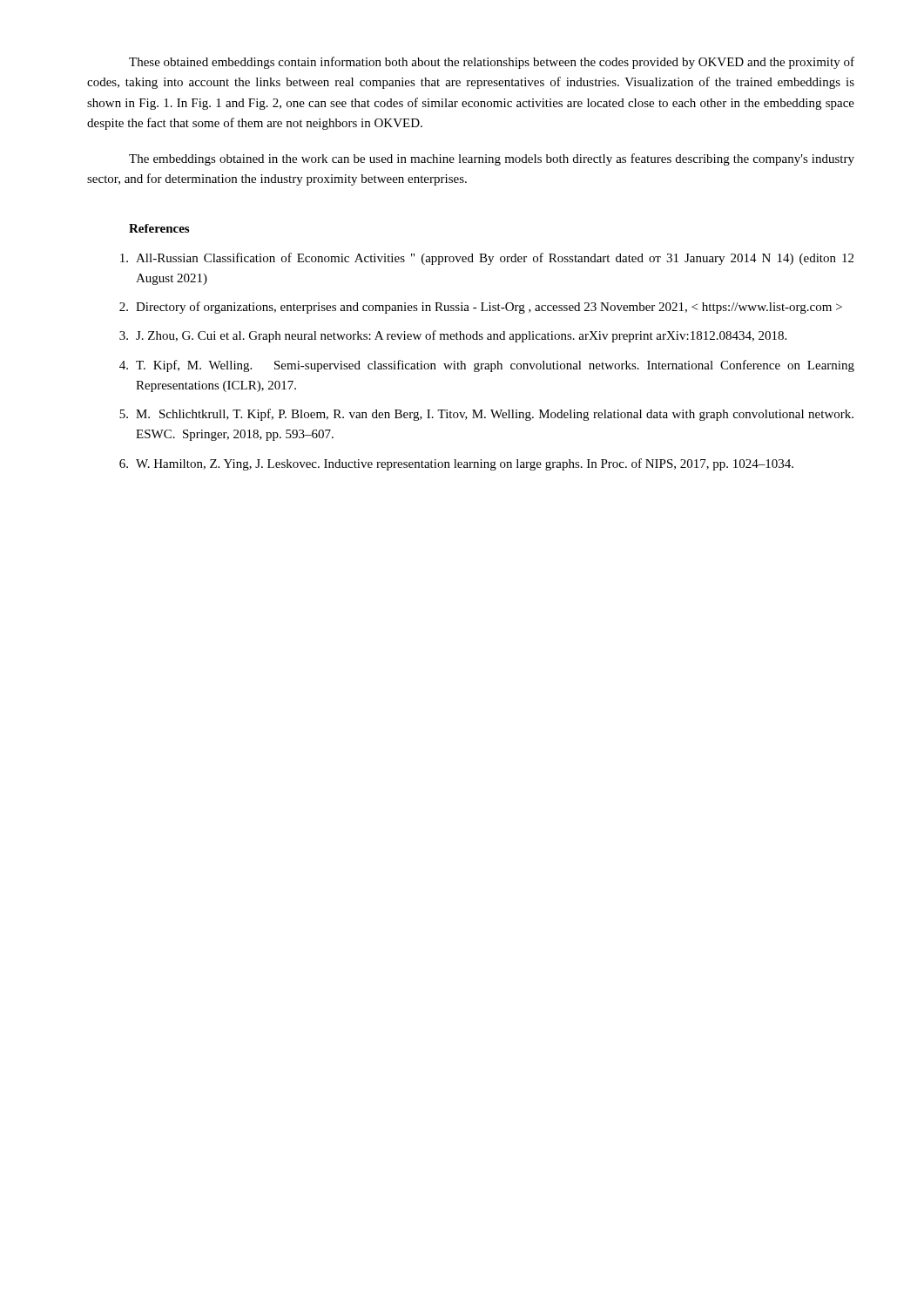Select the text starting "3. J. Zhou, G. Cui et"
The height and width of the screenshot is (1307, 924).
point(471,336)
